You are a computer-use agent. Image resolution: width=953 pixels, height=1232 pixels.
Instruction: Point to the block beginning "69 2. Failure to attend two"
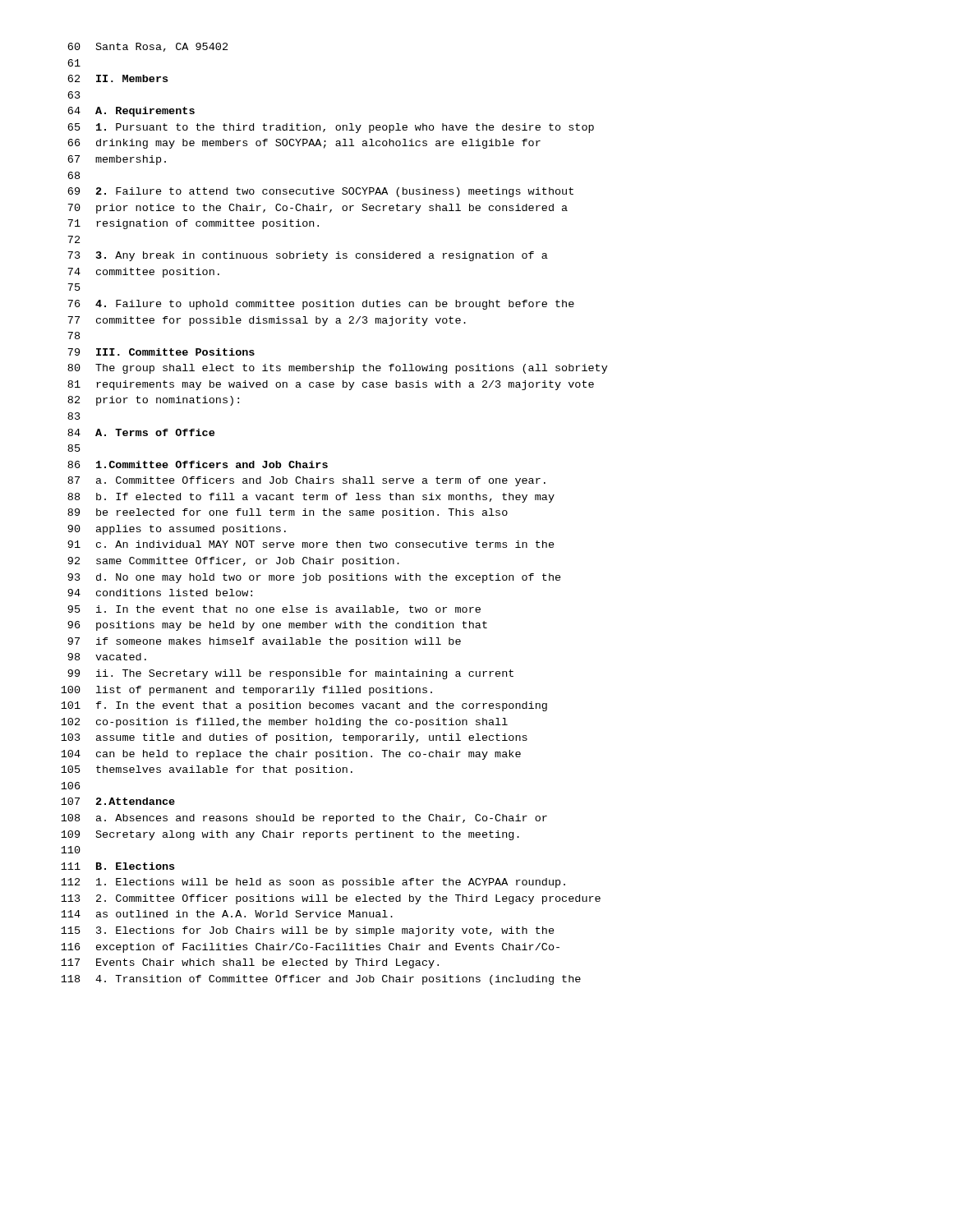[x=476, y=192]
